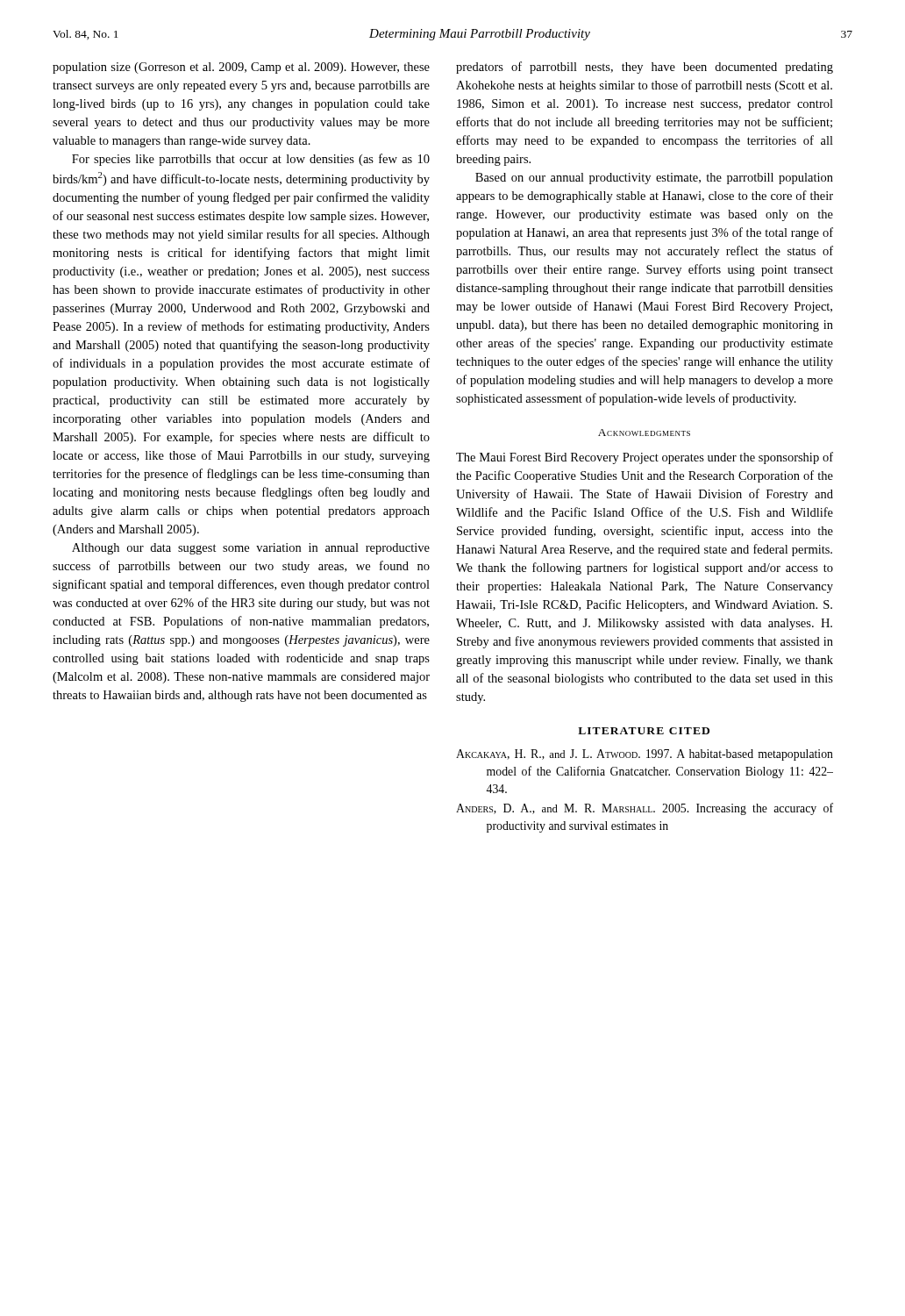
Task: Select the text block with the text "predators of parrotbill nests, they have been documented"
Action: coord(645,233)
